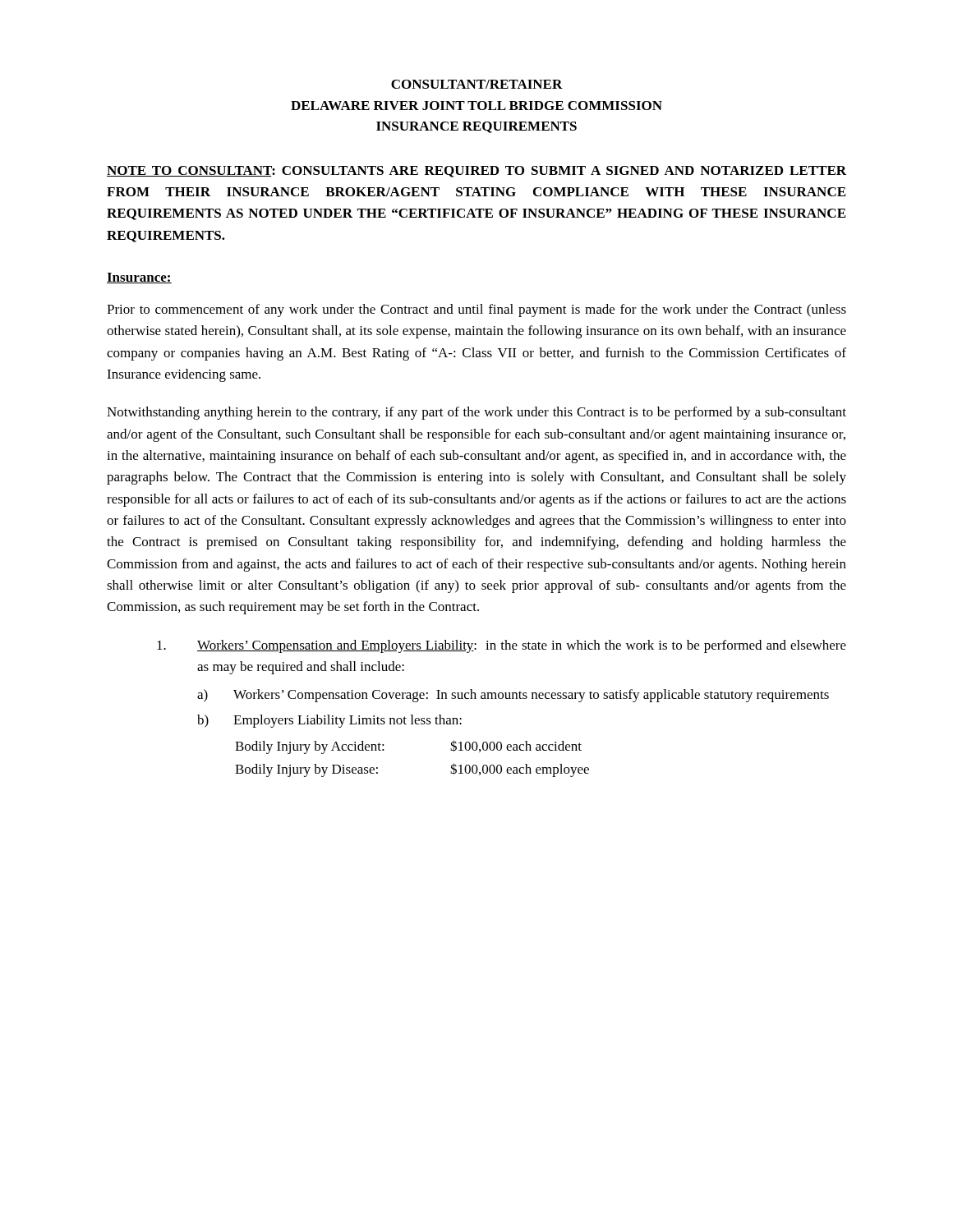Find the block on this page that starts "Prior to commencement of any"
The width and height of the screenshot is (953, 1232).
476,342
